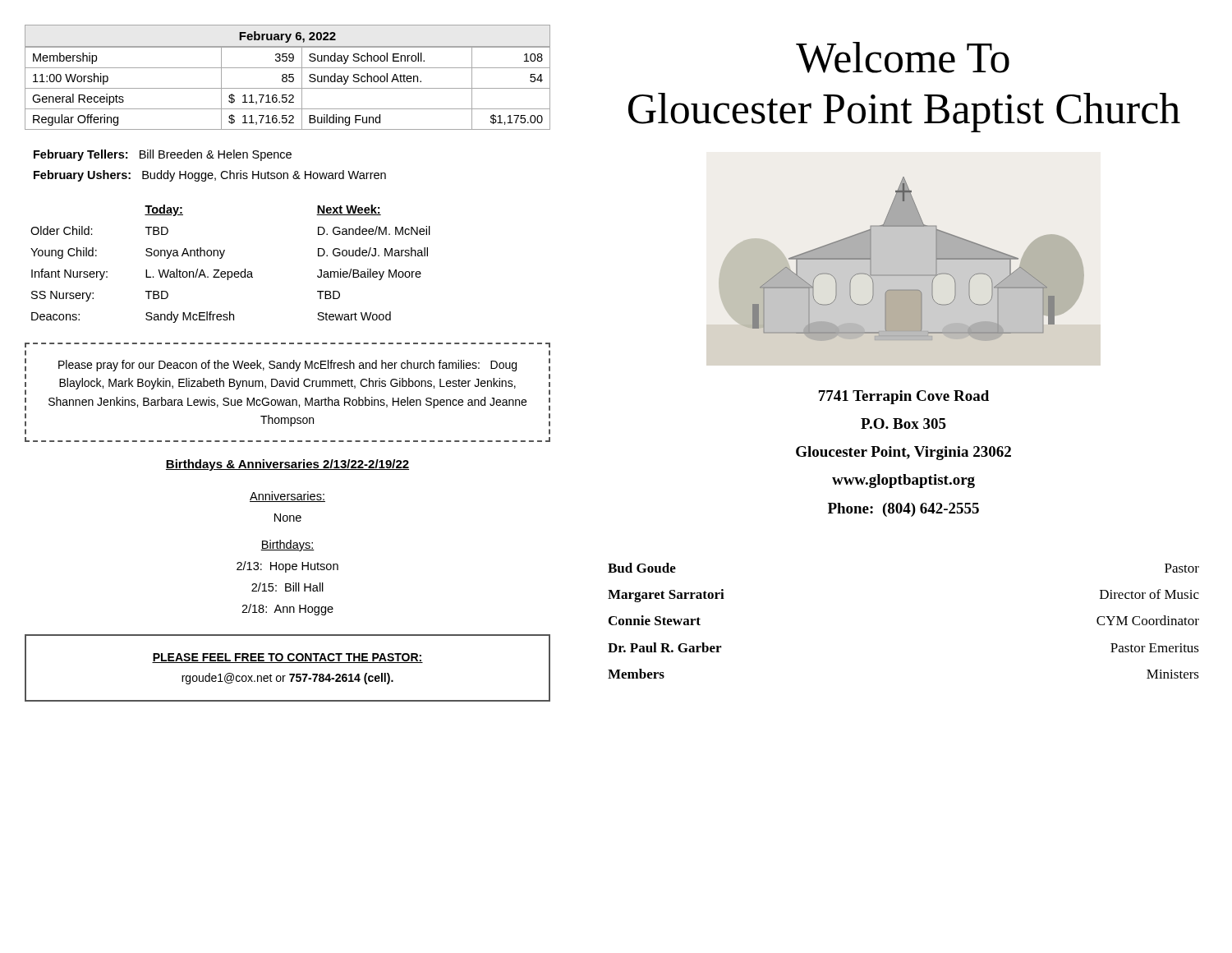
Task: Click on the text block containing "7741 Terrapin Cove Road P.O."
Action: point(903,452)
